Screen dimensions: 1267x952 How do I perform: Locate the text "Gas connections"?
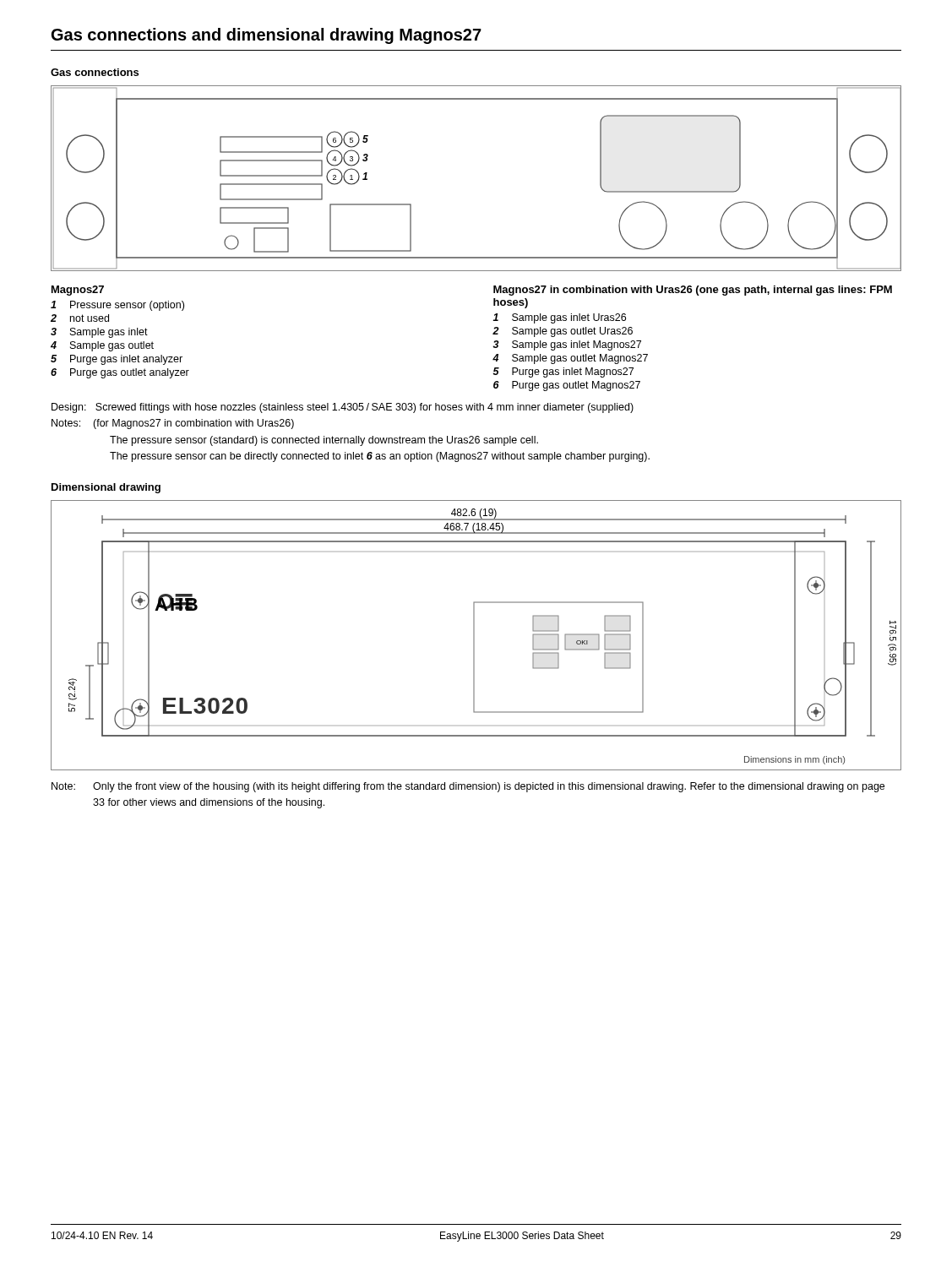(95, 72)
